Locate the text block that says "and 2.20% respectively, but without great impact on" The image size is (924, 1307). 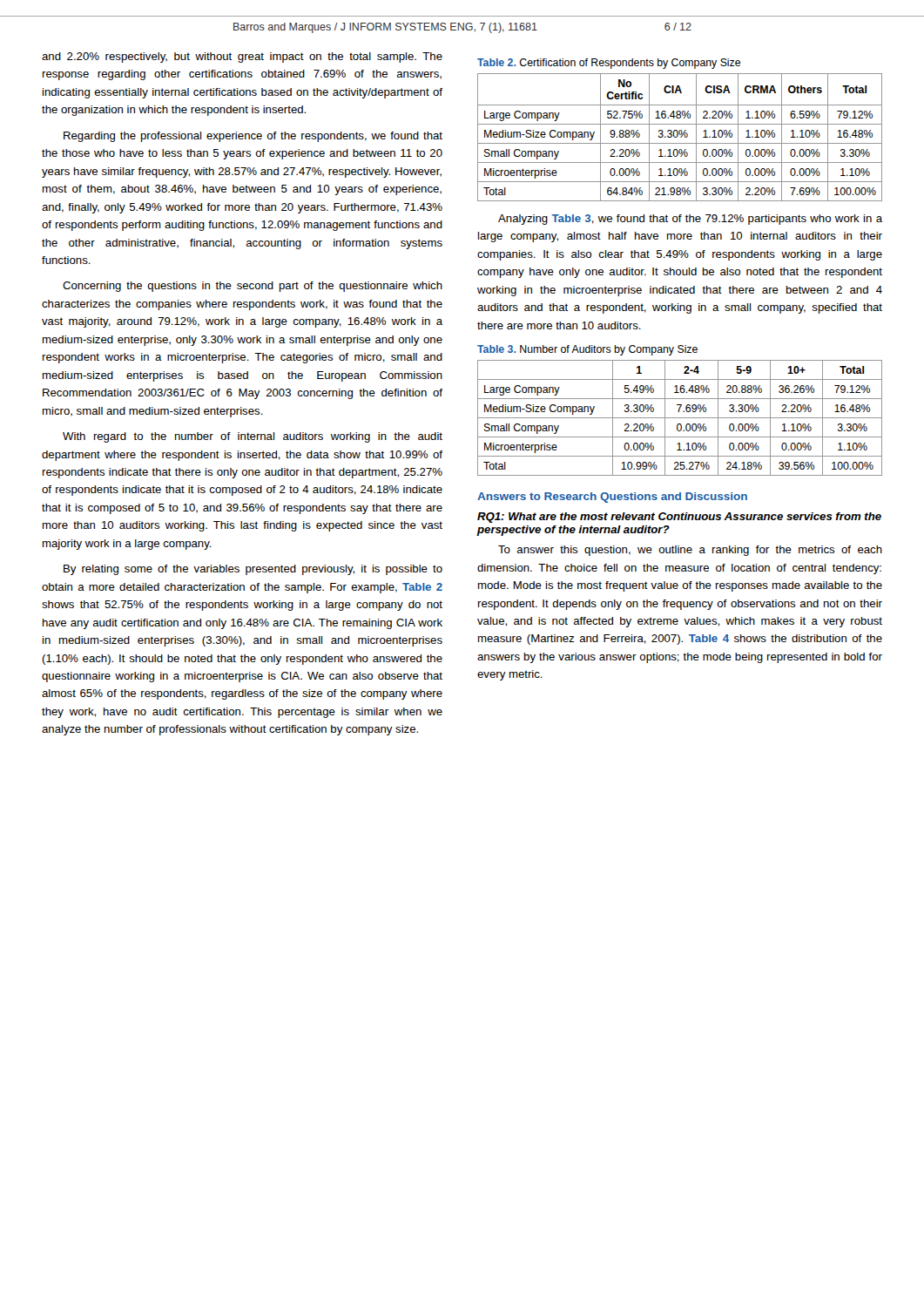click(242, 84)
